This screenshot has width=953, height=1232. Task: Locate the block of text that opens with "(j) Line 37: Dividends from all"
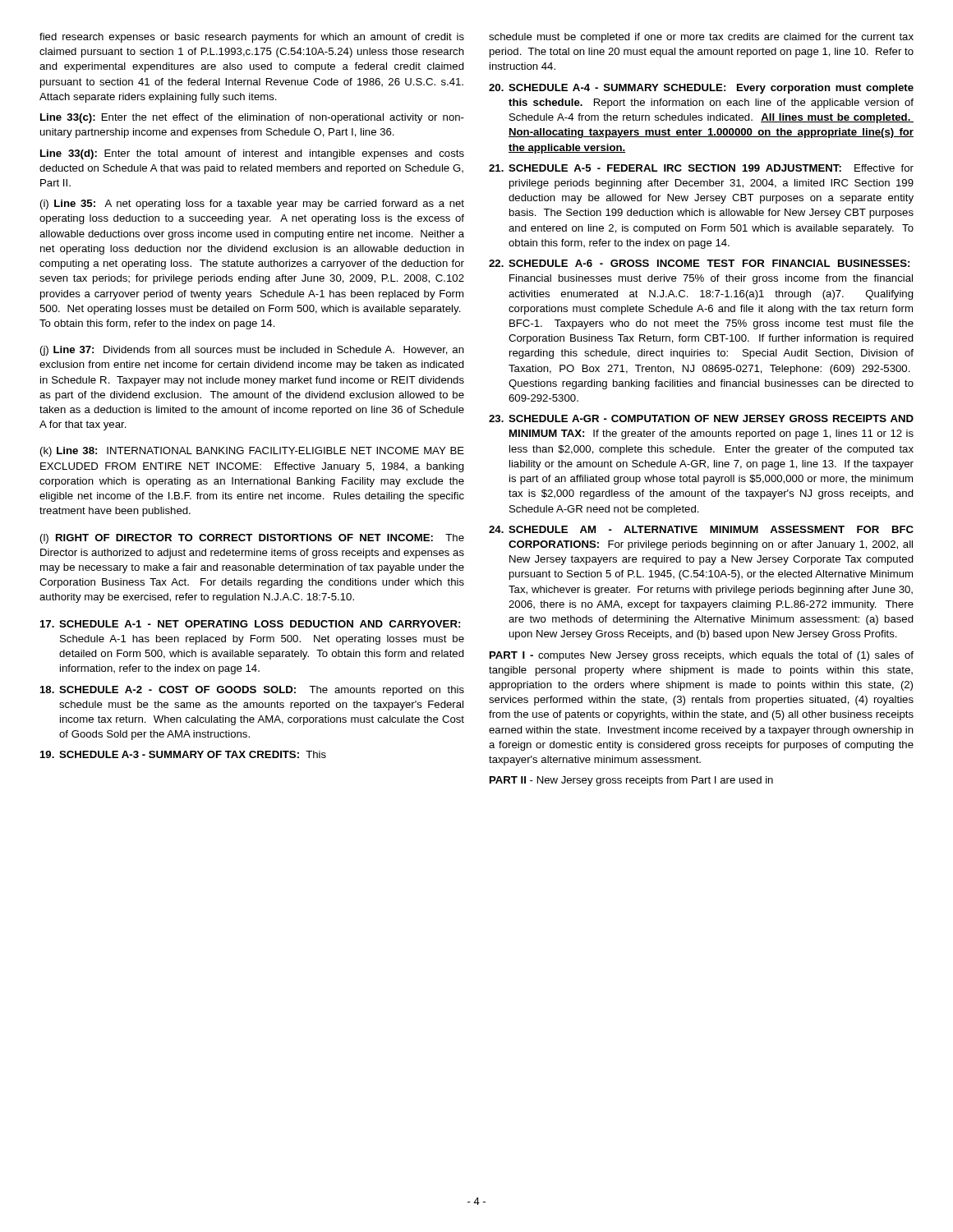point(252,390)
